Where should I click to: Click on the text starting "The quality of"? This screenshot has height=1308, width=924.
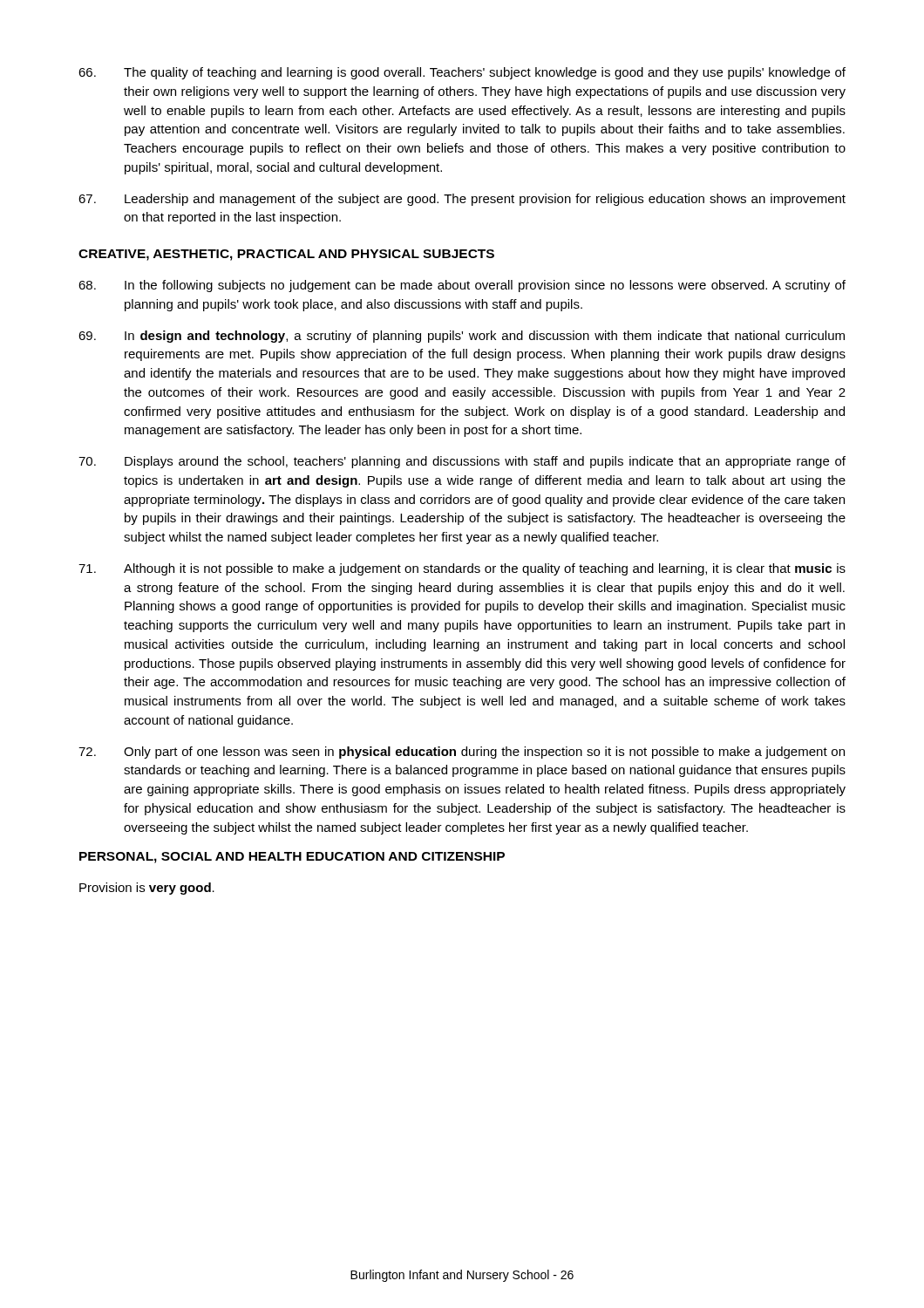click(462, 120)
